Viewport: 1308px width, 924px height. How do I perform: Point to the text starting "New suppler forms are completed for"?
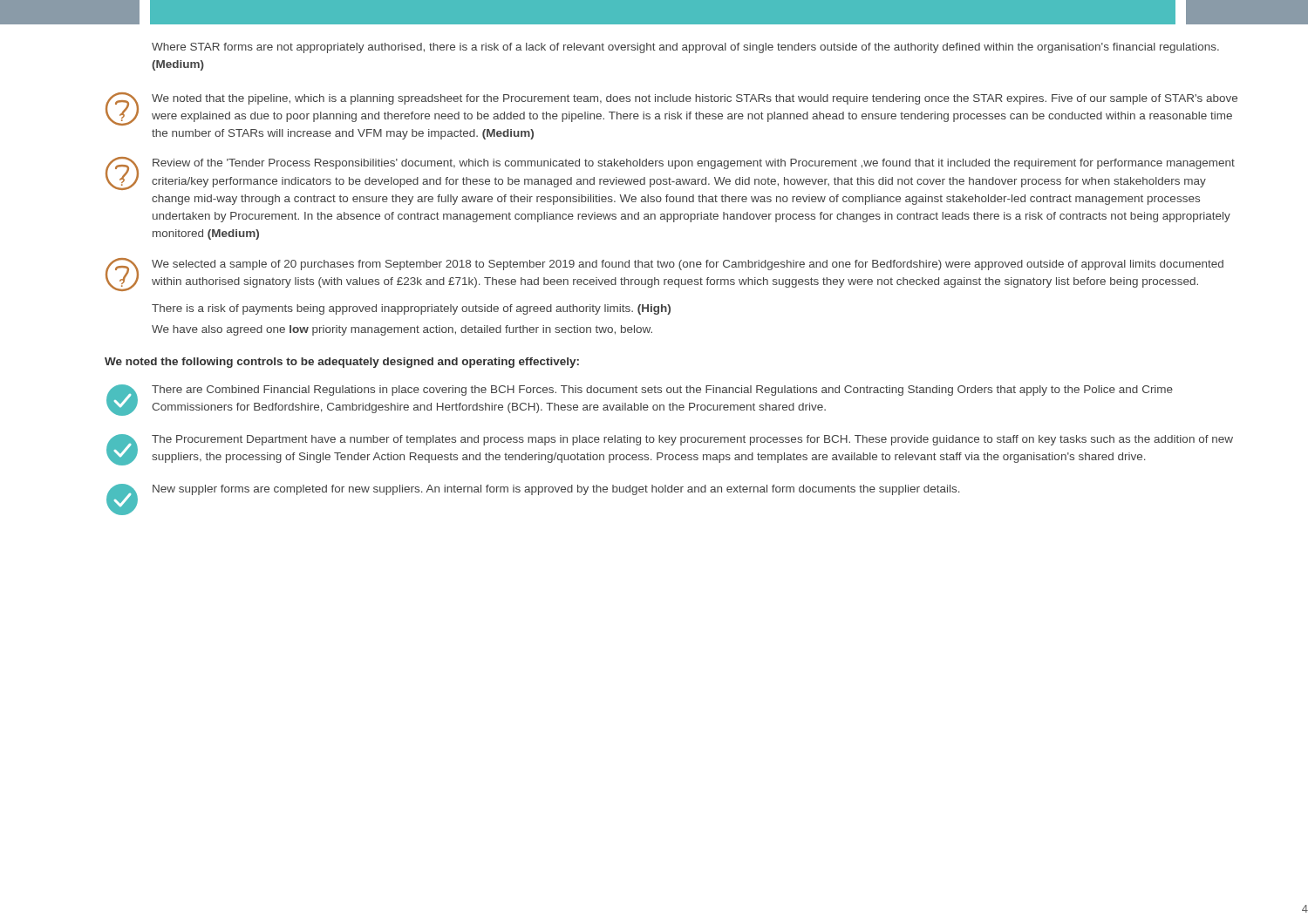(x=671, y=500)
